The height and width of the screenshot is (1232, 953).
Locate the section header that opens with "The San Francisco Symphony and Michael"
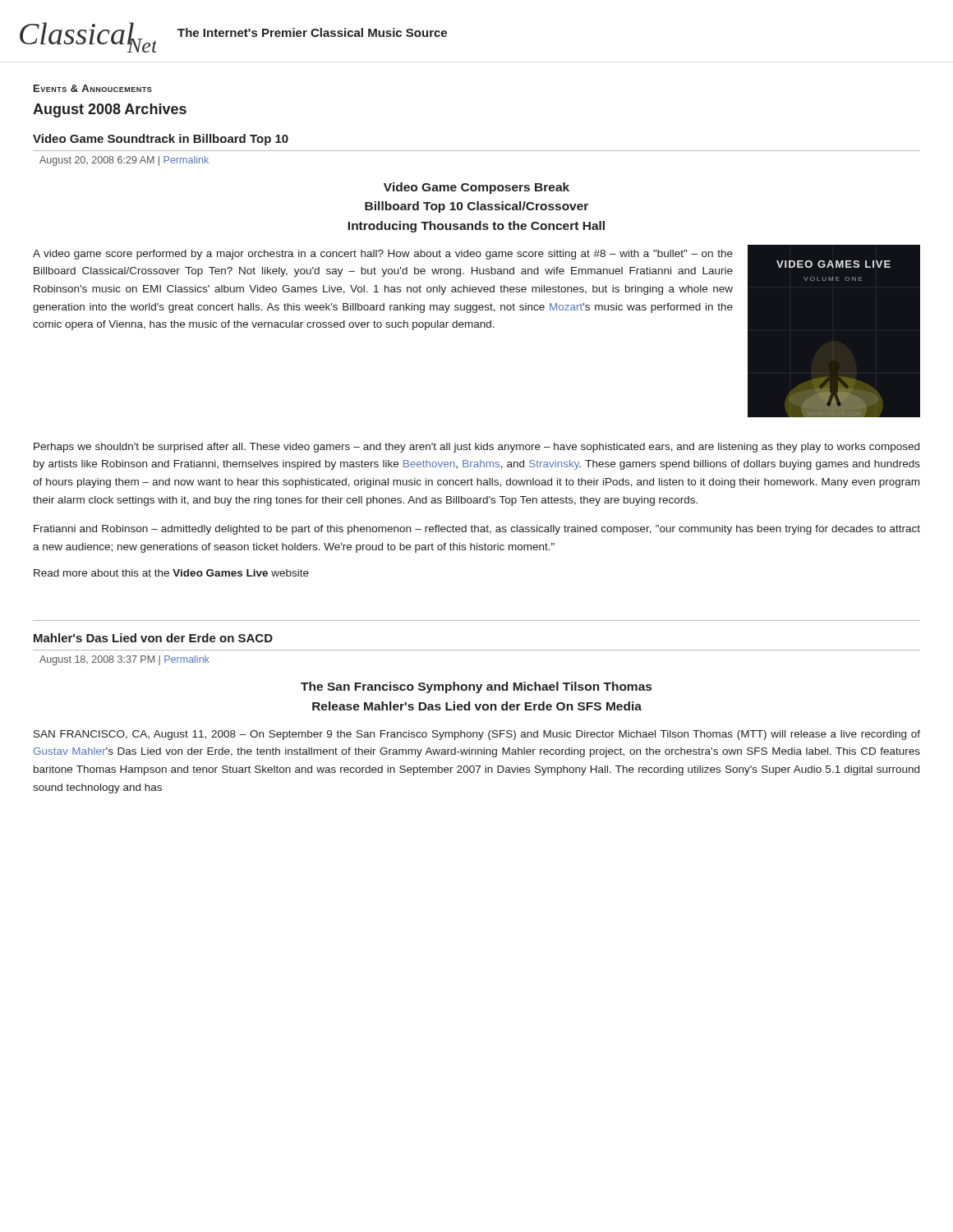pyautogui.click(x=476, y=696)
